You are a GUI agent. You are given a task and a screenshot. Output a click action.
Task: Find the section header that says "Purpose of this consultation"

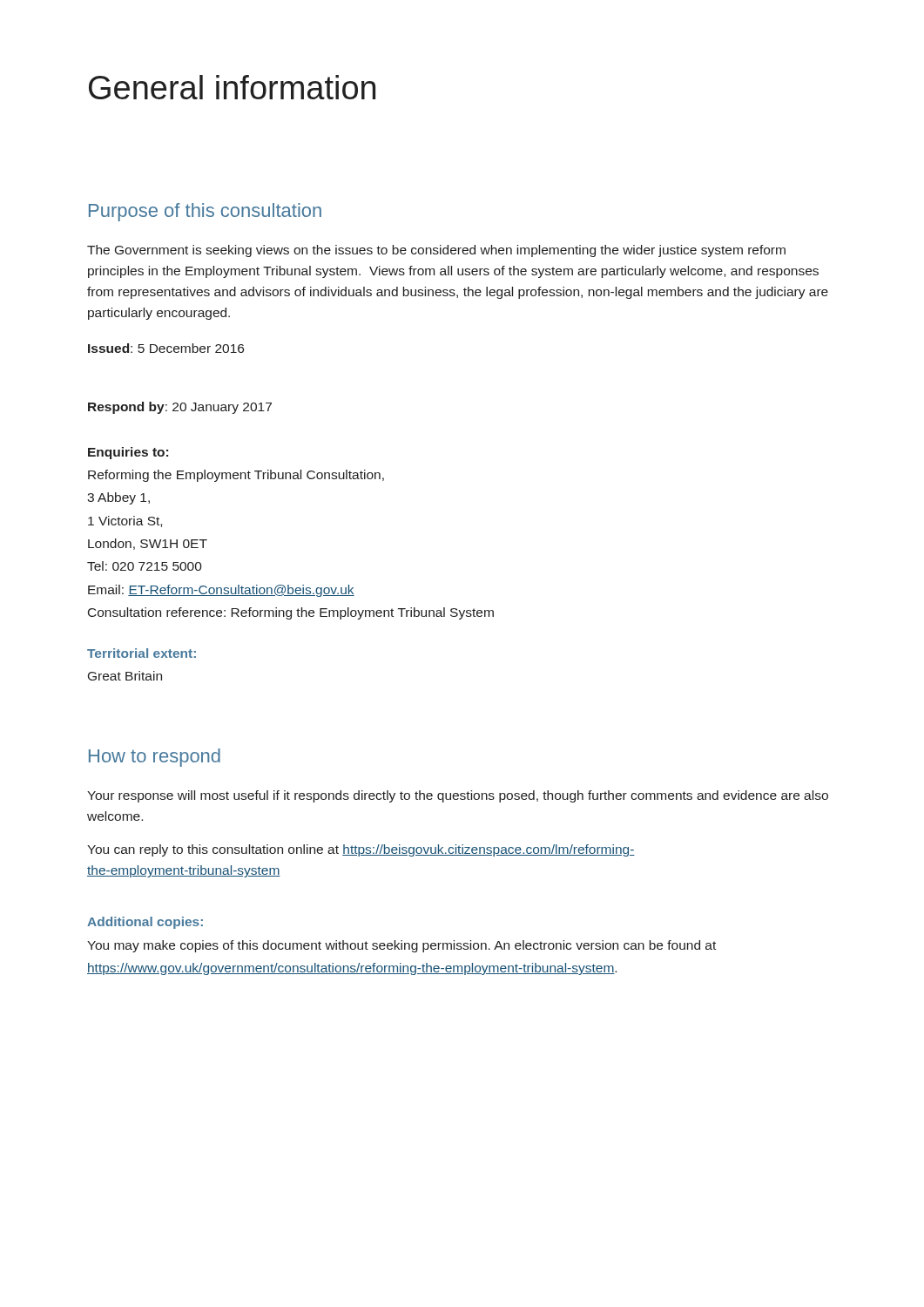(x=205, y=212)
